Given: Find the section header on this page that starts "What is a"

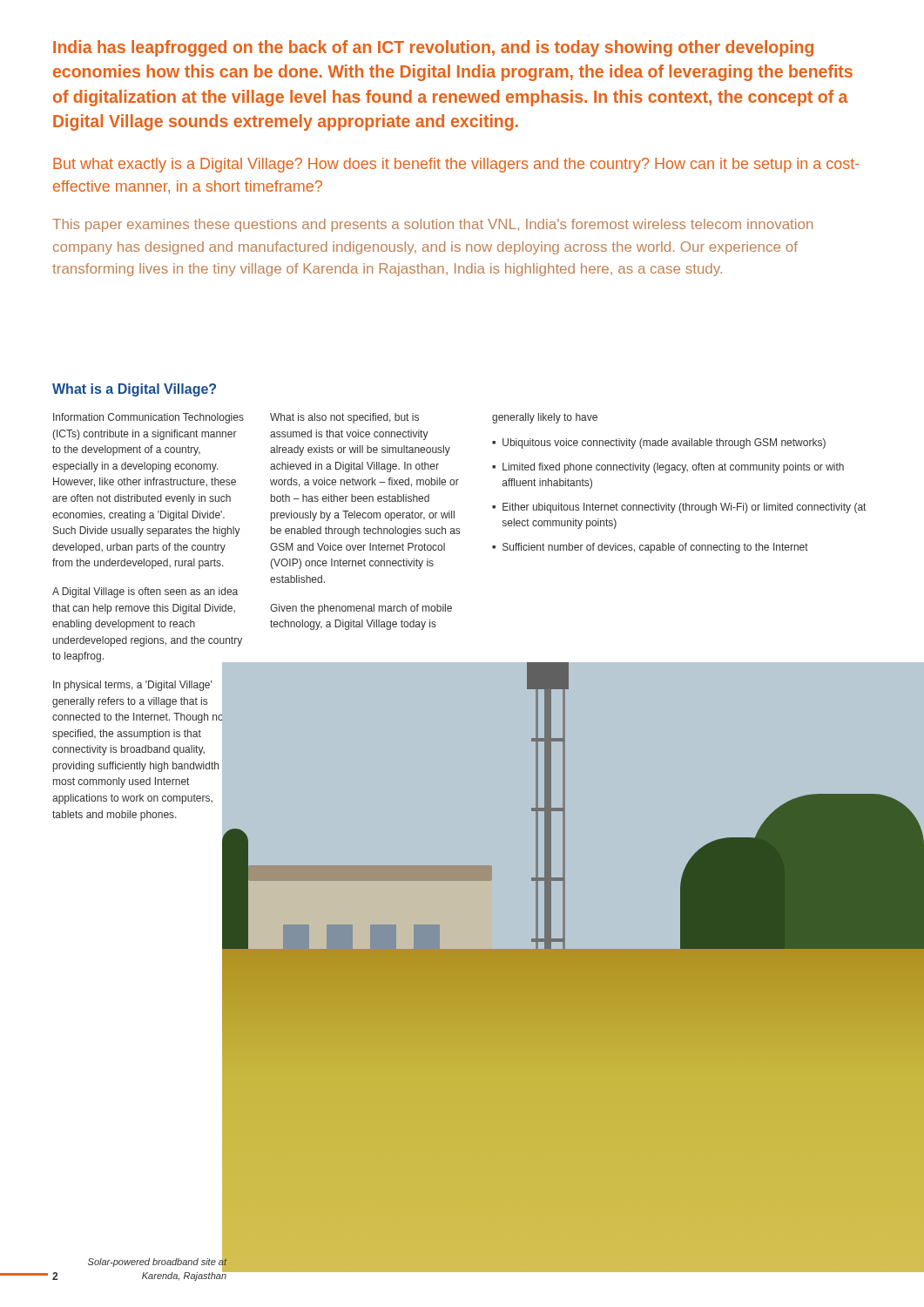Looking at the screenshot, I should pos(135,389).
